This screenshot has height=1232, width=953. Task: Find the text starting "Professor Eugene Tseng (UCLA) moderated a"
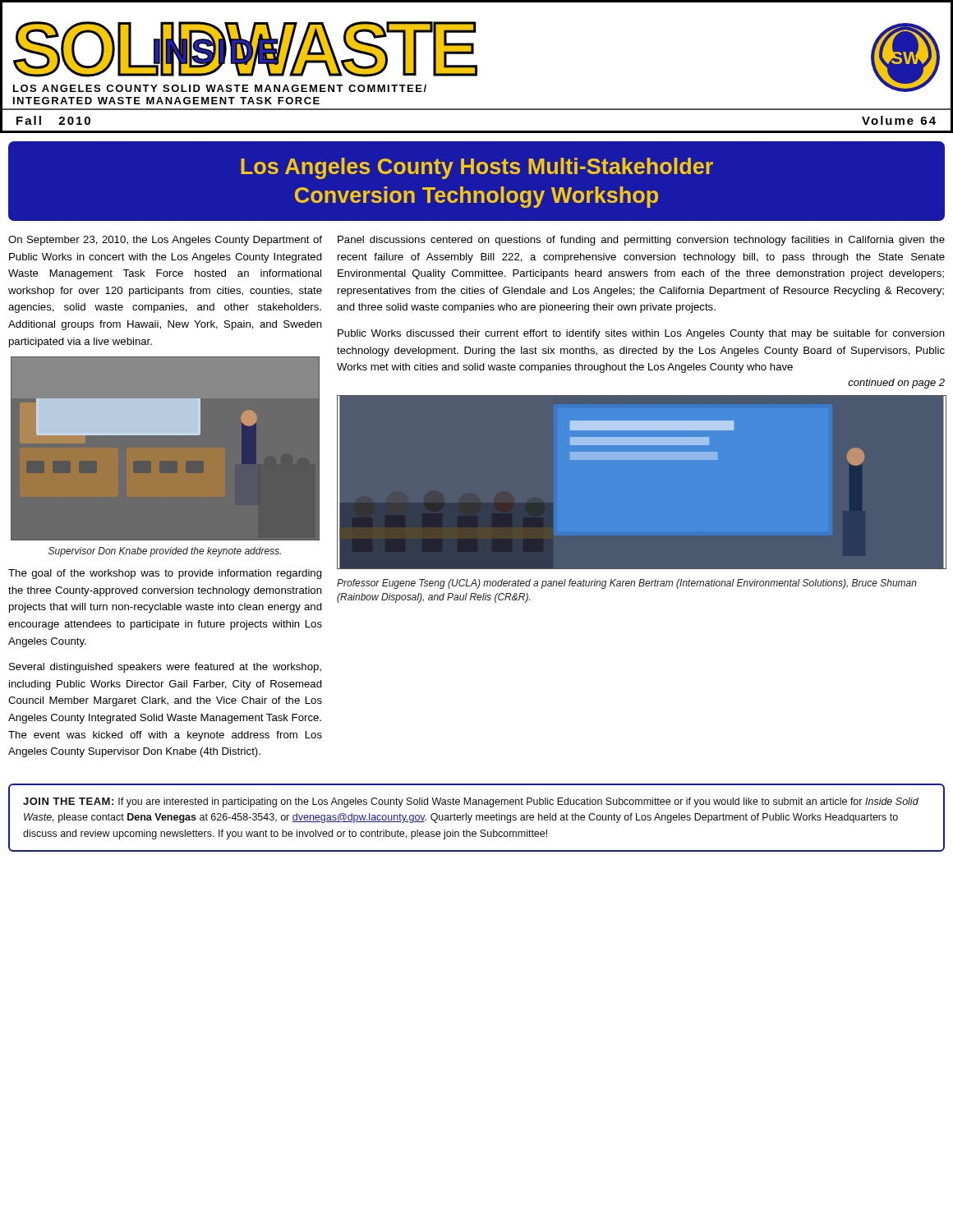pos(627,590)
